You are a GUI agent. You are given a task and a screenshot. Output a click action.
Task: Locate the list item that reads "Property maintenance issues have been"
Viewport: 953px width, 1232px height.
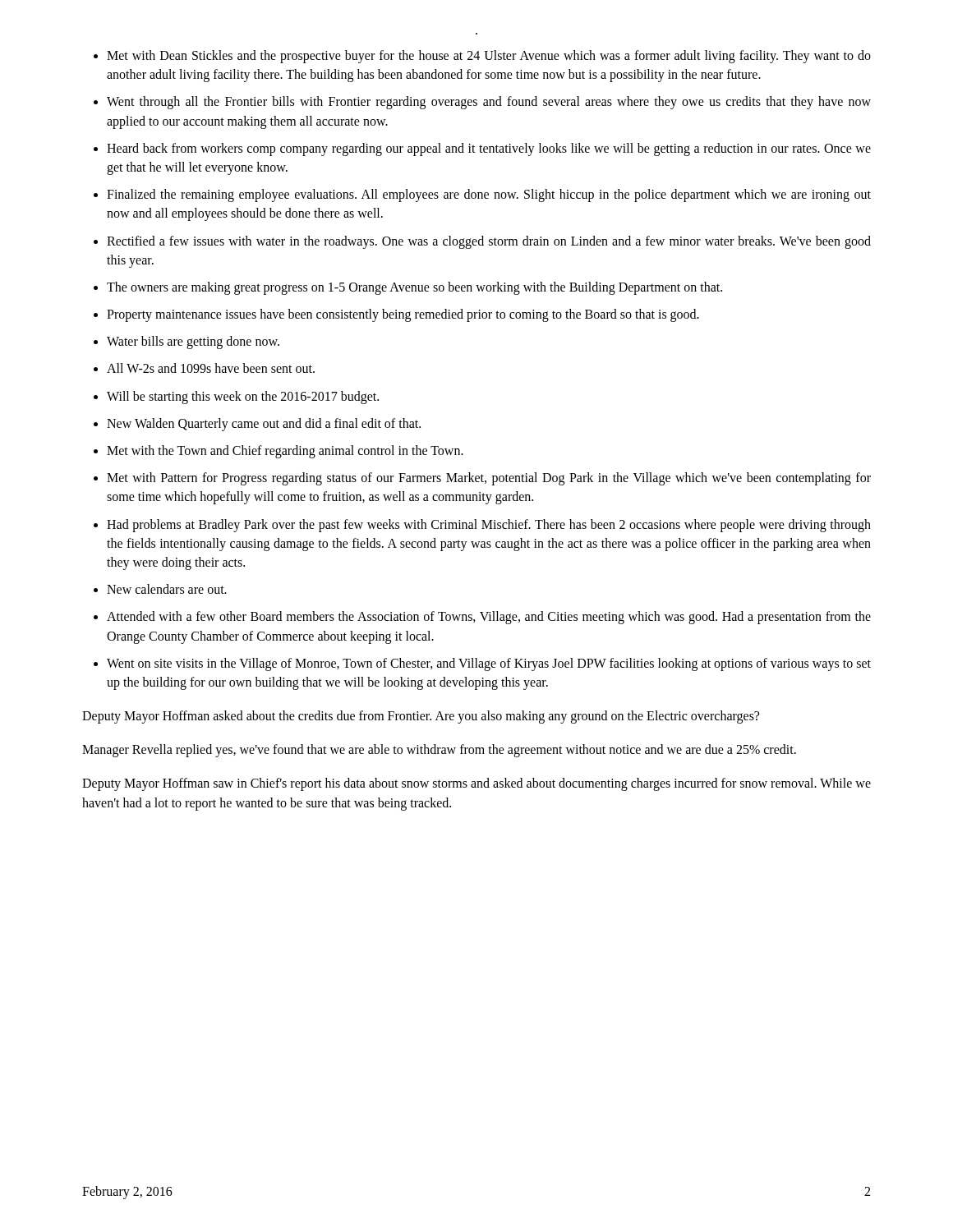click(x=489, y=314)
